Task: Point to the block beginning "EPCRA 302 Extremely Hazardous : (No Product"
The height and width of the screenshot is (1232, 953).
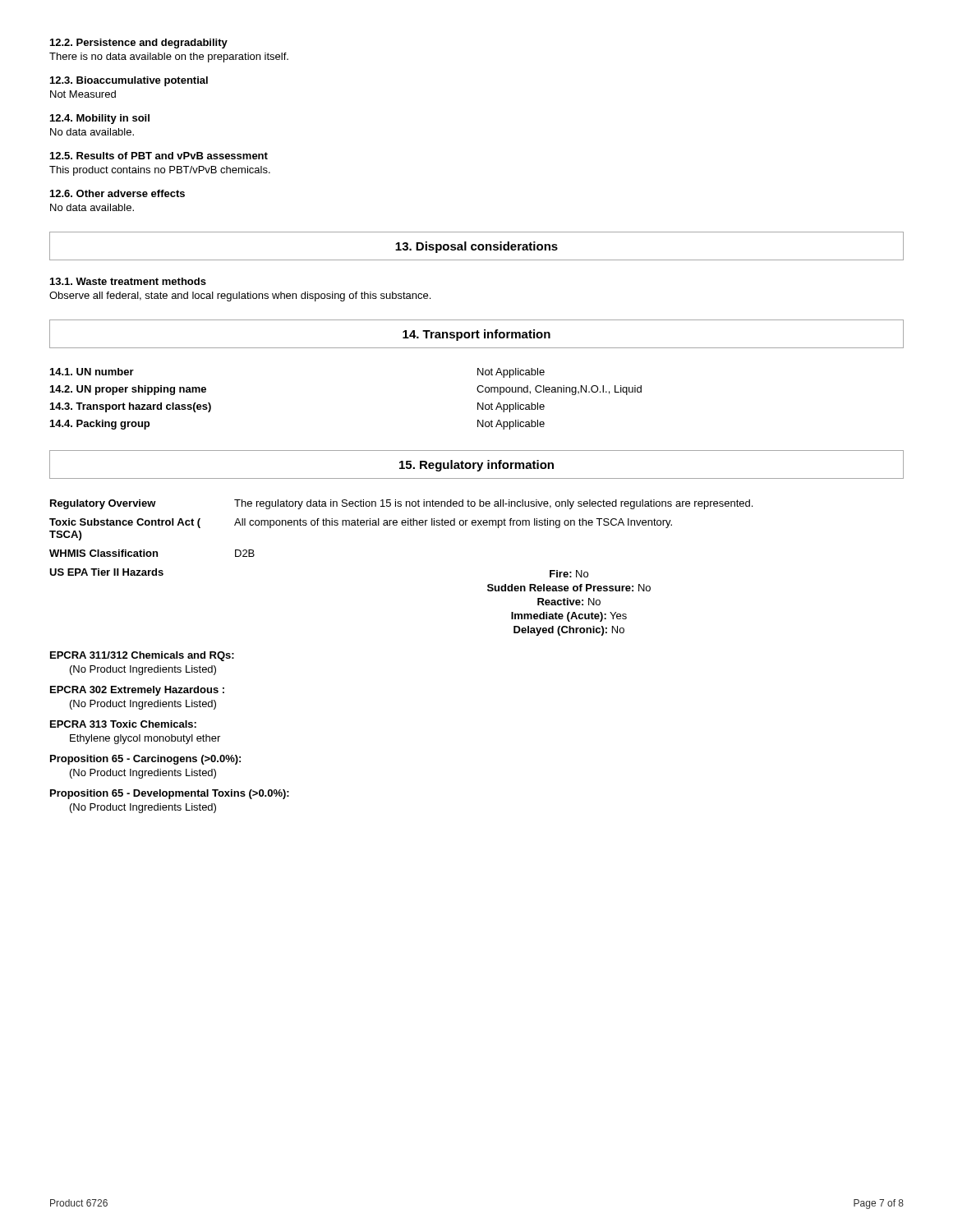Action: click(x=137, y=691)
